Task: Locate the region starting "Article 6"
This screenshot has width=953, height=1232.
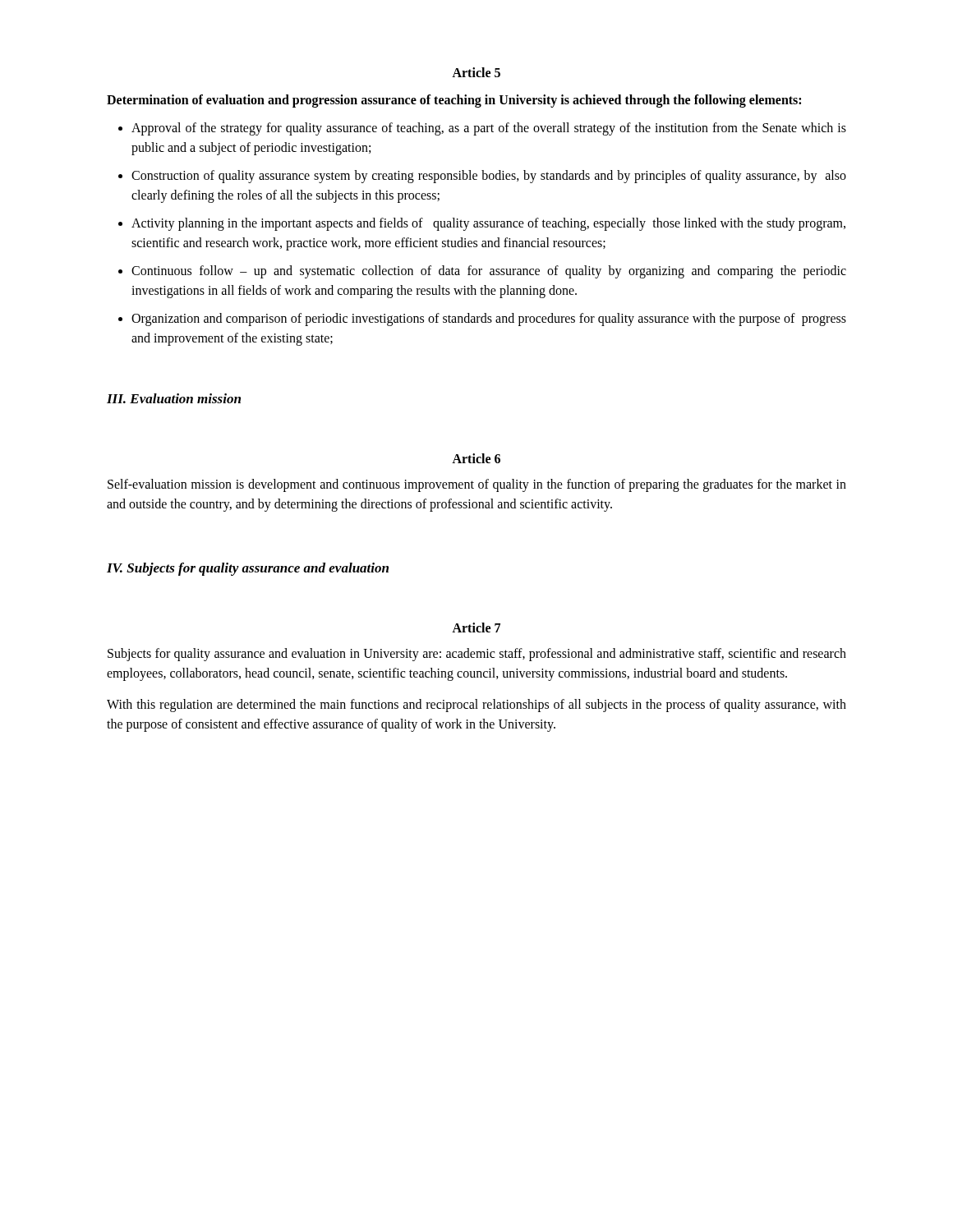Action: pyautogui.click(x=476, y=459)
